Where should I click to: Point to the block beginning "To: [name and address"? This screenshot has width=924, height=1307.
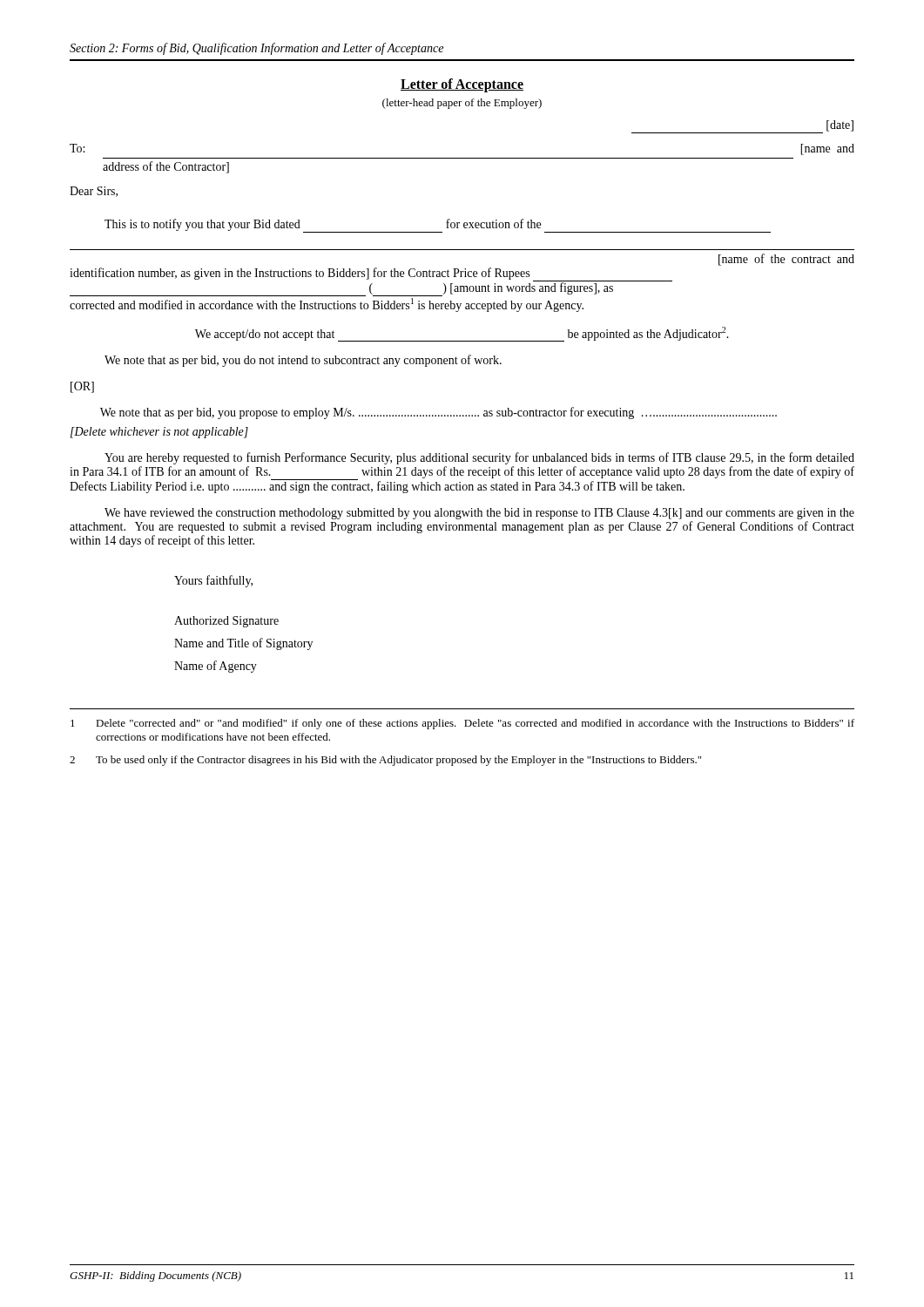coord(462,158)
